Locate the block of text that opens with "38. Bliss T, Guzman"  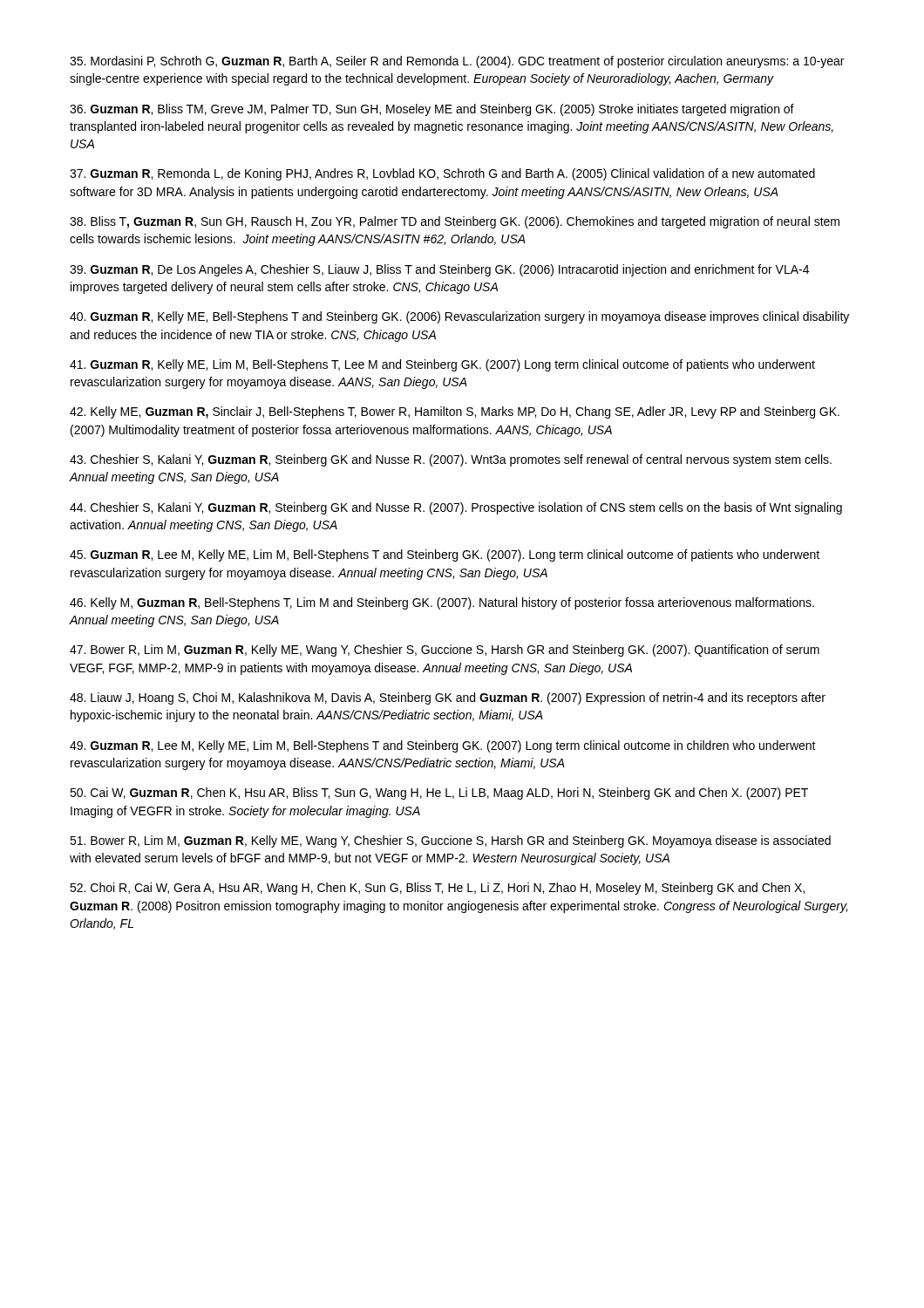tap(455, 230)
